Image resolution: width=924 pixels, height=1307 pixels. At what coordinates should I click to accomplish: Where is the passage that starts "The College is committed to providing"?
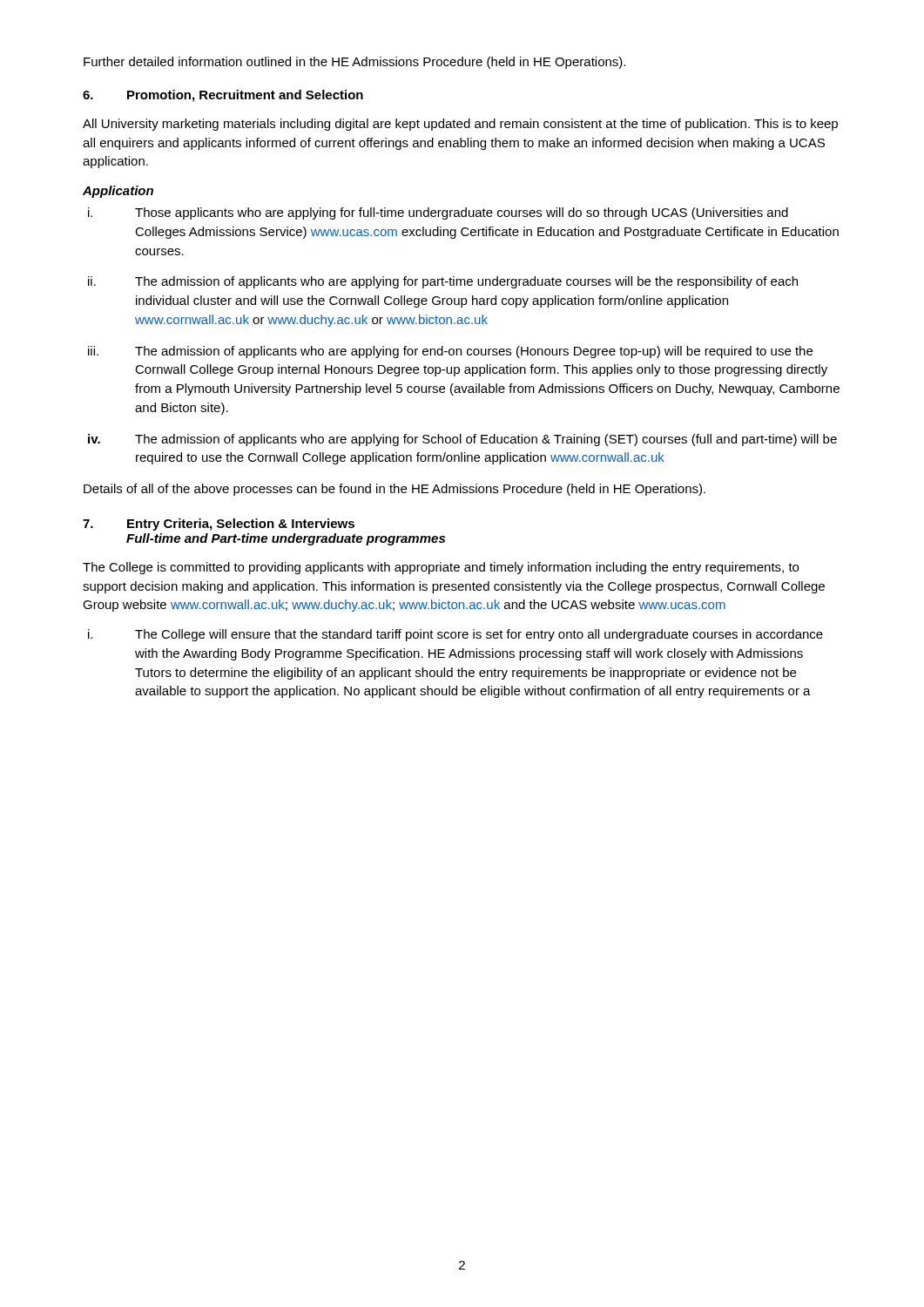(x=462, y=586)
